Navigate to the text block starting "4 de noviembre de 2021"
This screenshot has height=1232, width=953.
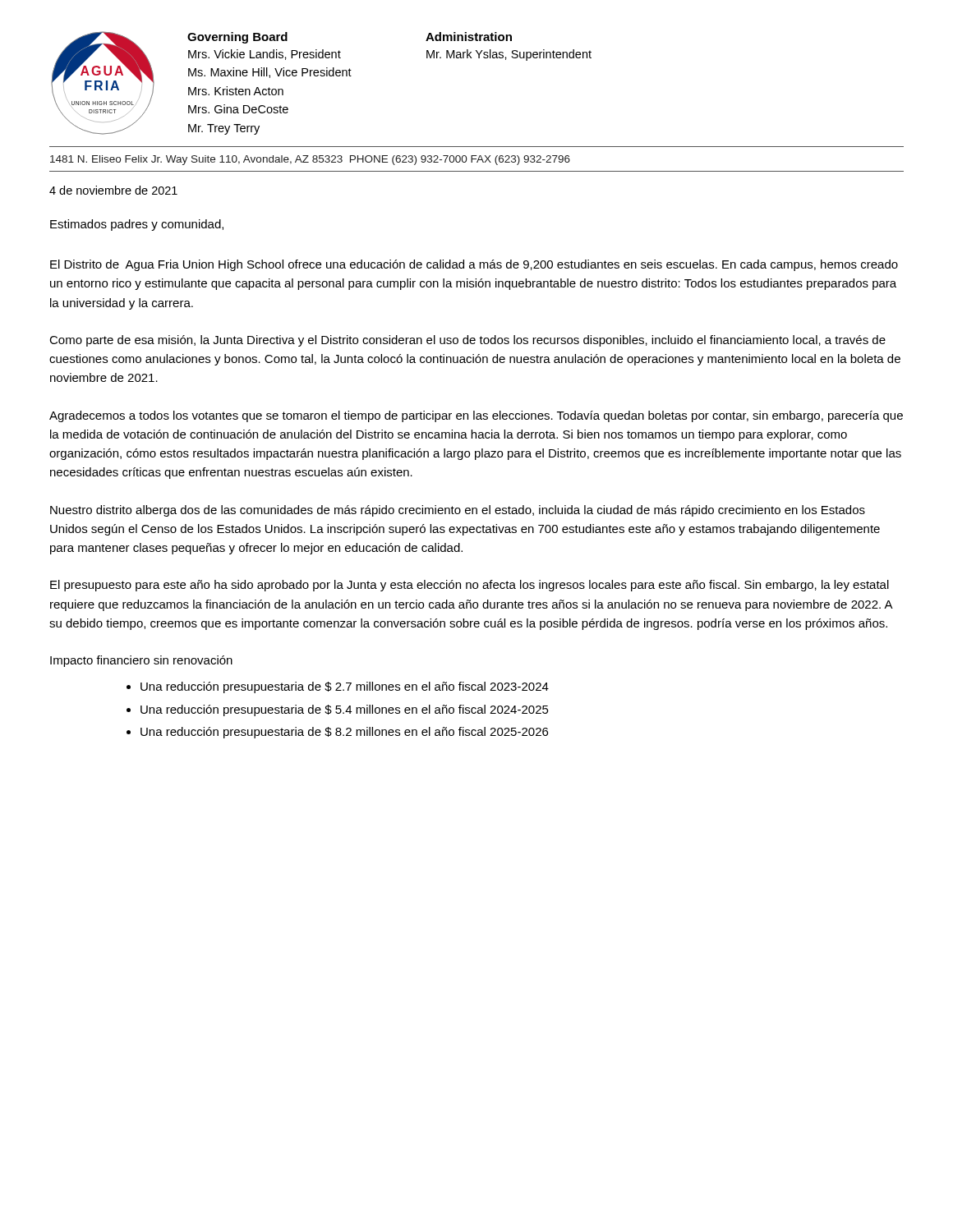(114, 191)
